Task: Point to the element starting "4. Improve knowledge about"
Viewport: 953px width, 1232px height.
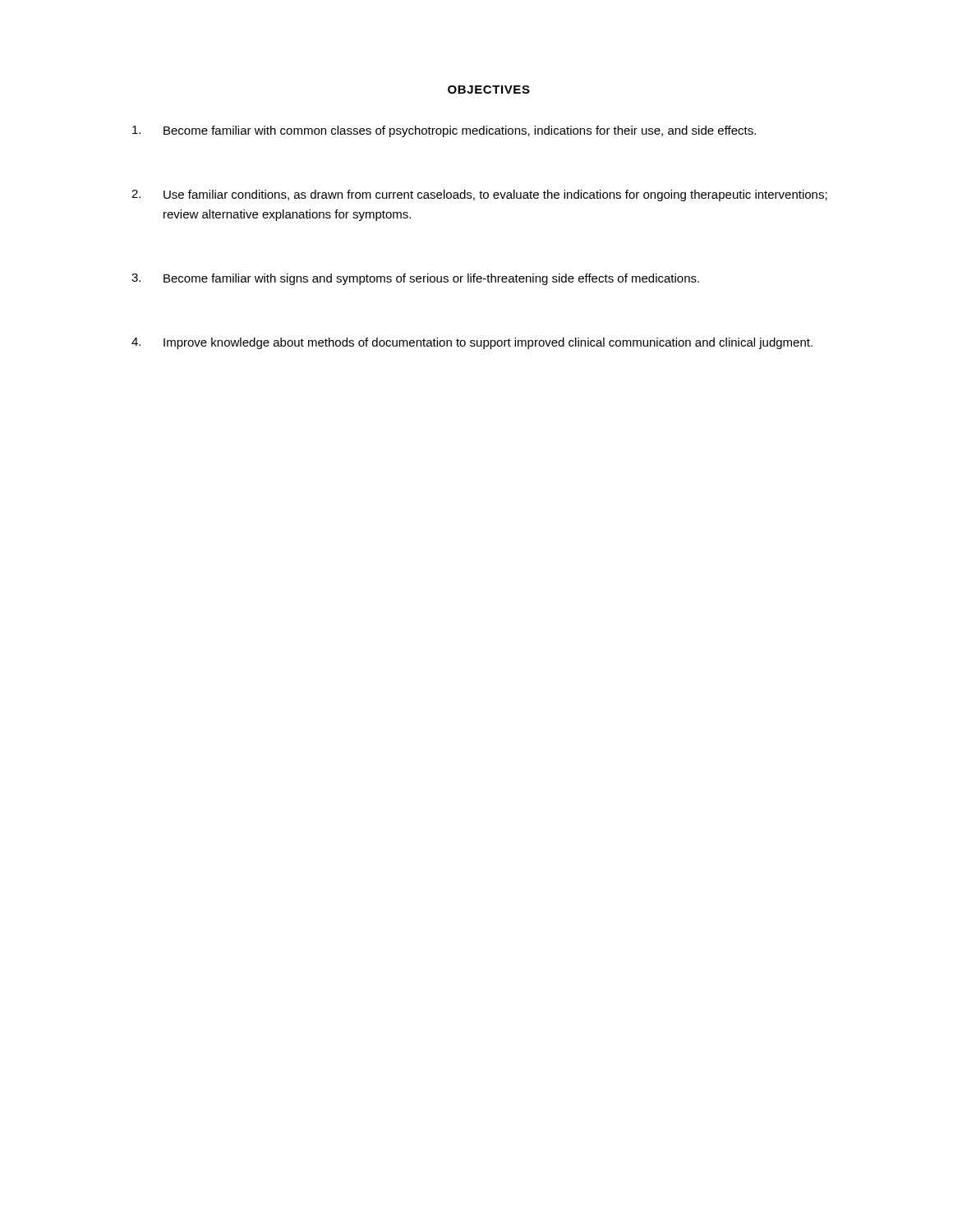Action: pyautogui.click(x=489, y=342)
